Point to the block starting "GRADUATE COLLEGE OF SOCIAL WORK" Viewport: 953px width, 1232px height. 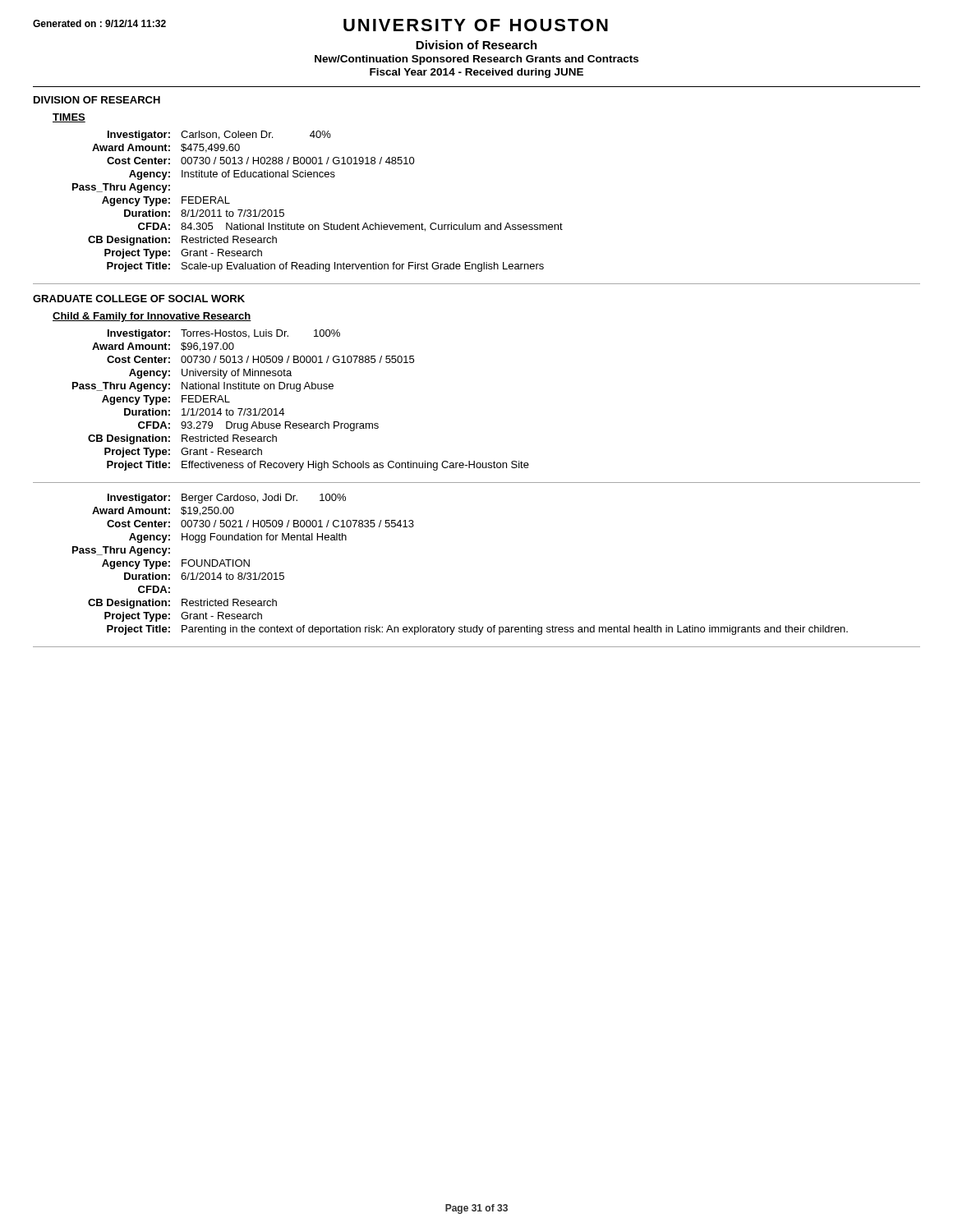[x=139, y=299]
